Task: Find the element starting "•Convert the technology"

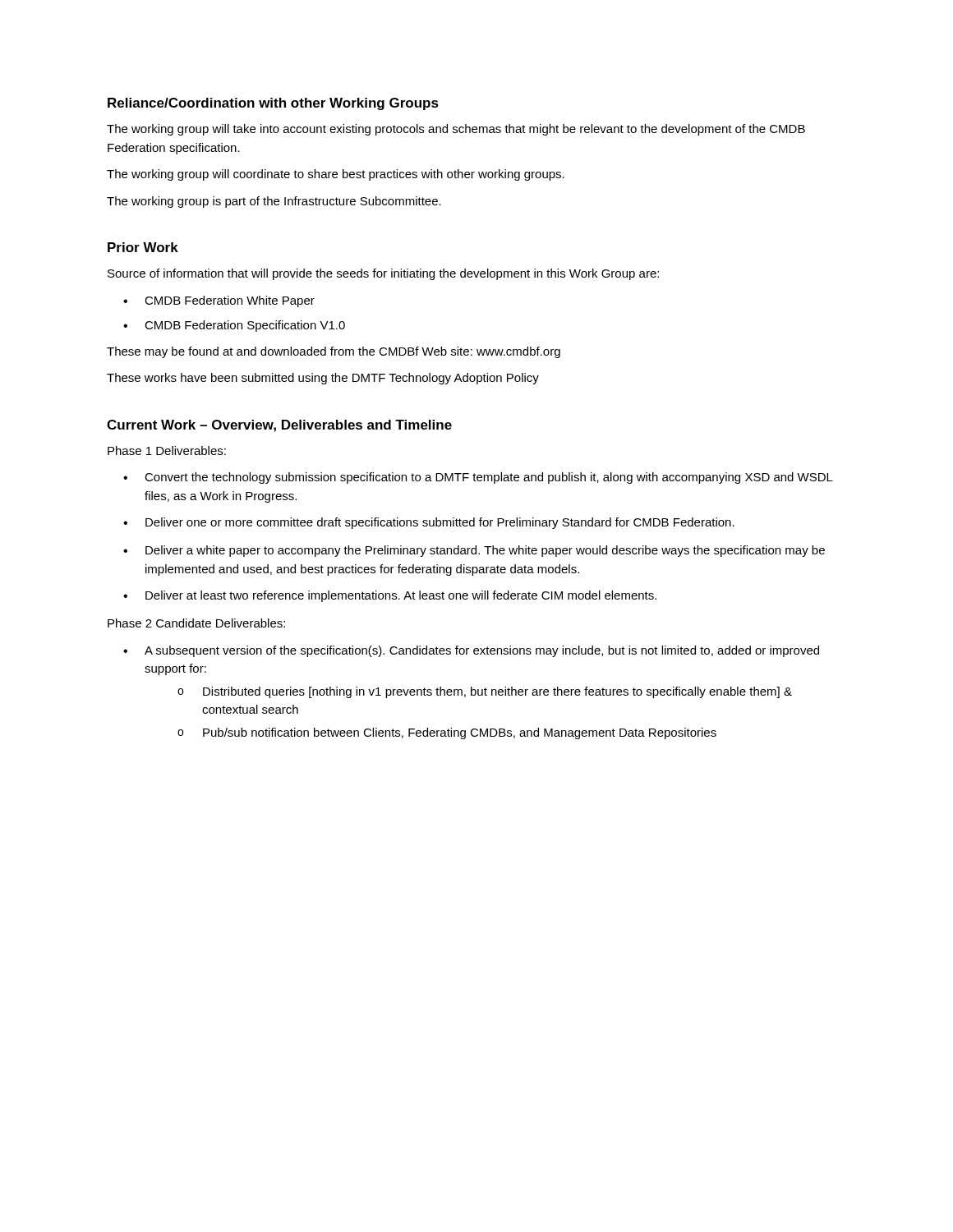Action: [485, 487]
